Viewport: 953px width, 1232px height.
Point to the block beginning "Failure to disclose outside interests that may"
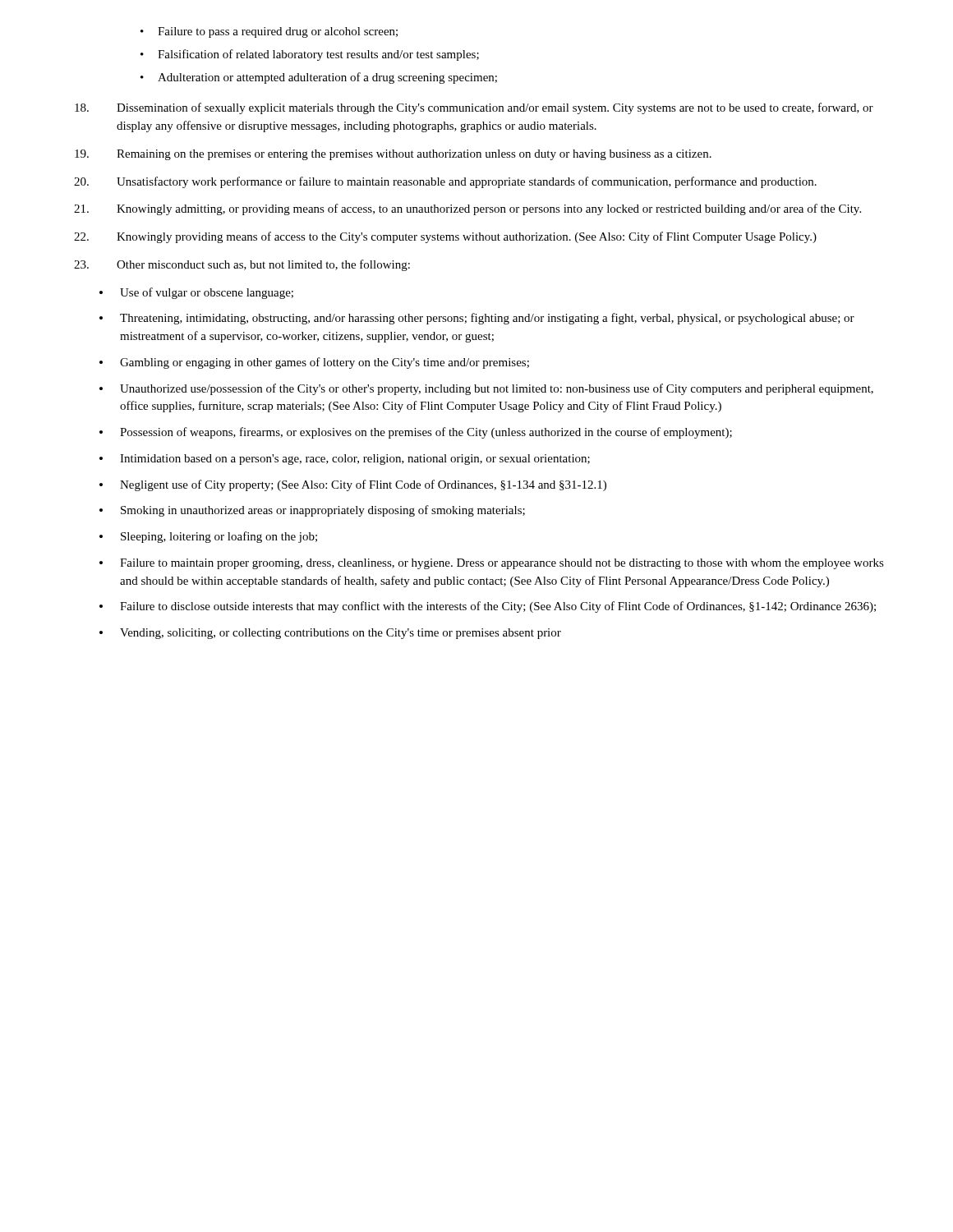(497, 607)
